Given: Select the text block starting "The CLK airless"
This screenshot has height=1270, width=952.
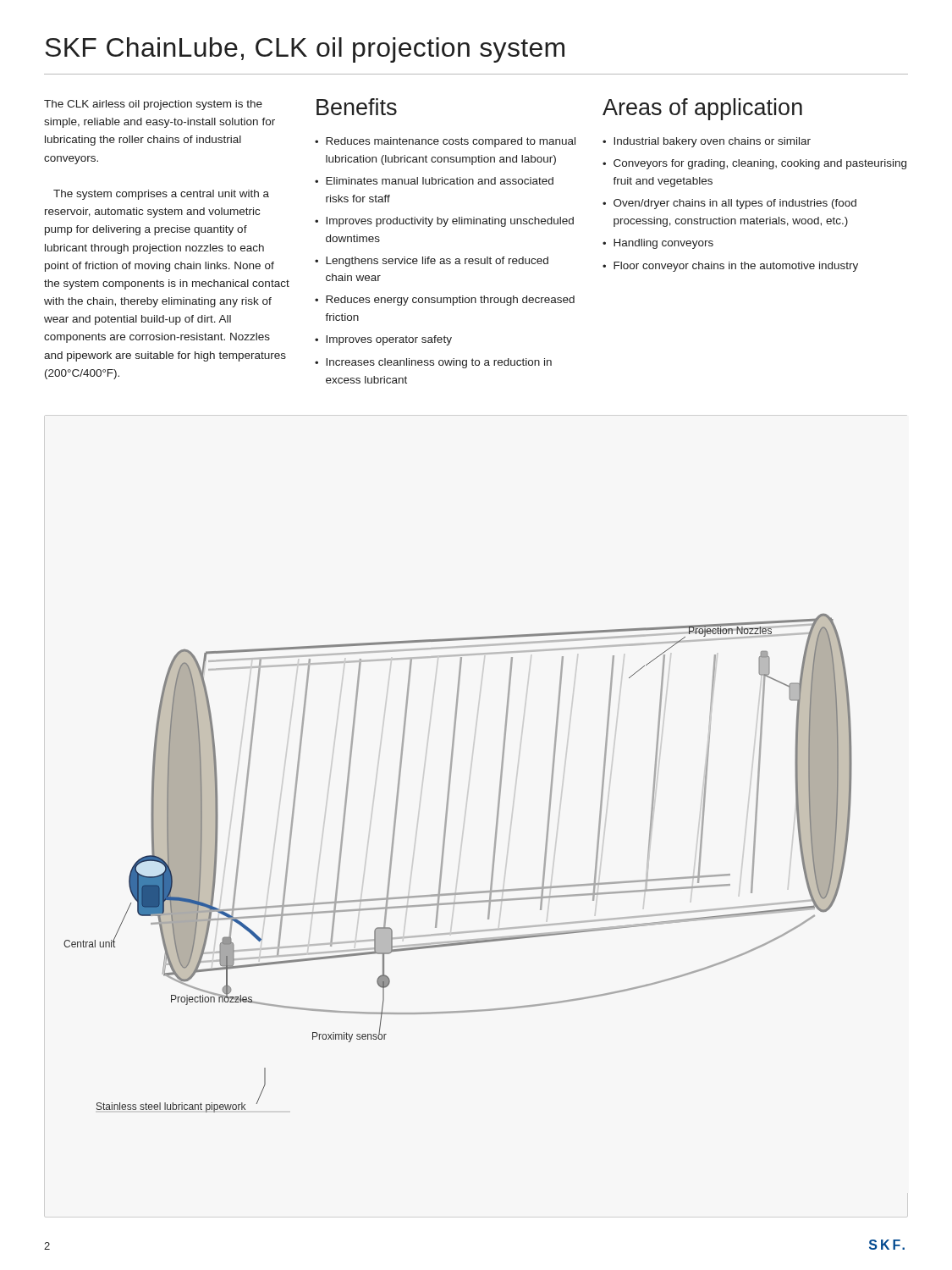Looking at the screenshot, I should 167,238.
